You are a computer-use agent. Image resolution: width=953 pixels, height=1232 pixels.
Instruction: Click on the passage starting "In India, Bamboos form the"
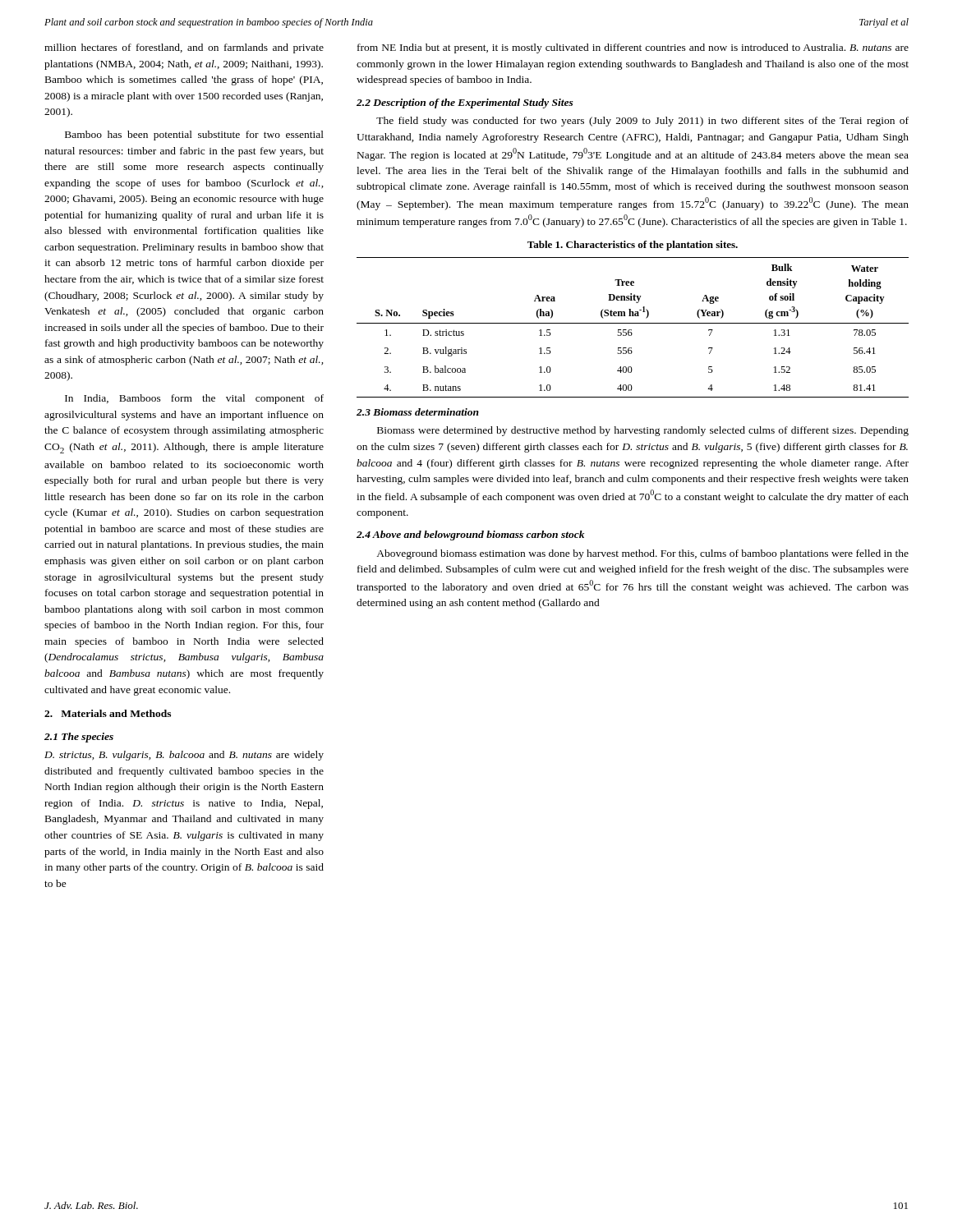click(184, 544)
